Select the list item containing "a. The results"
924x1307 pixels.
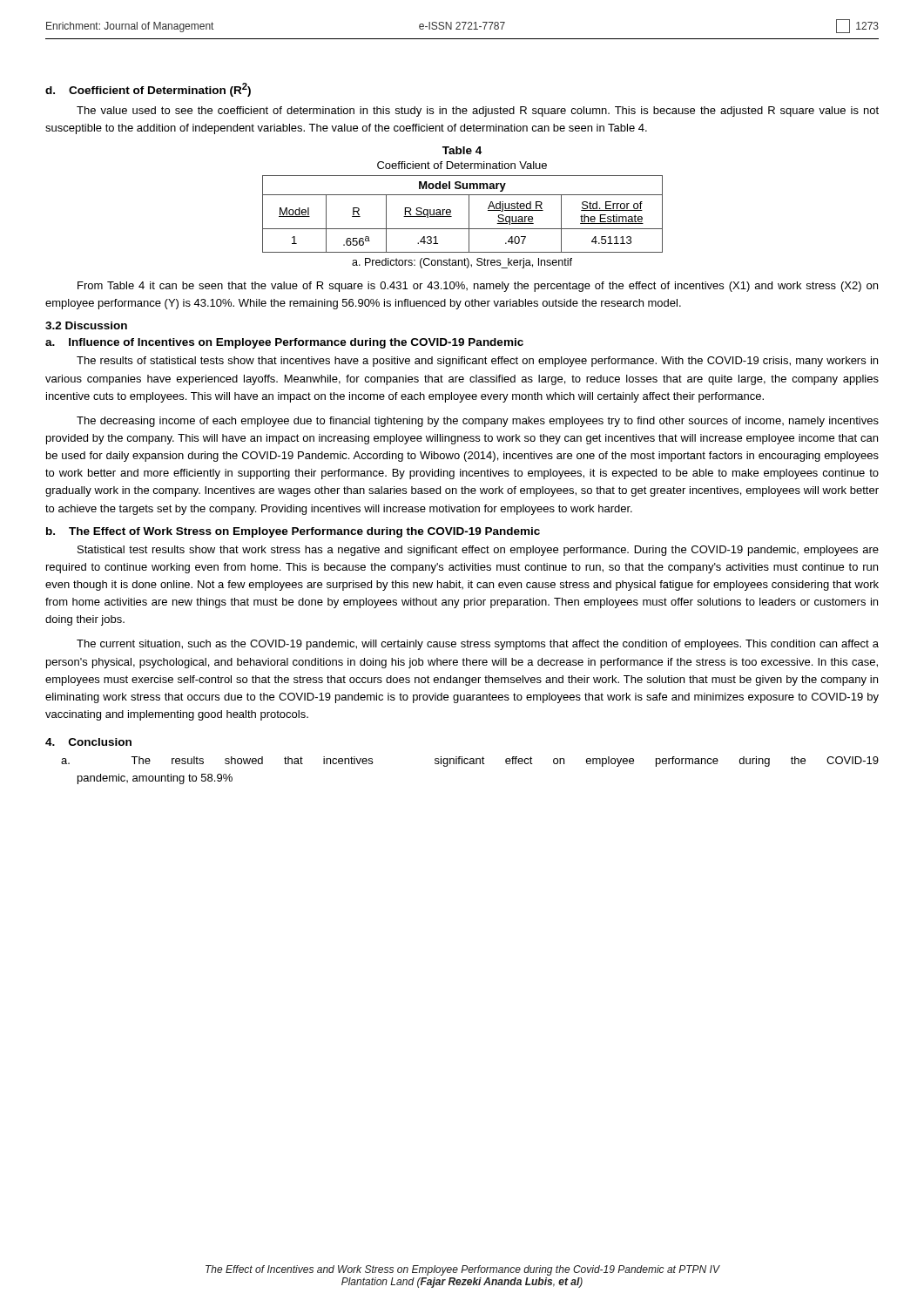click(470, 770)
